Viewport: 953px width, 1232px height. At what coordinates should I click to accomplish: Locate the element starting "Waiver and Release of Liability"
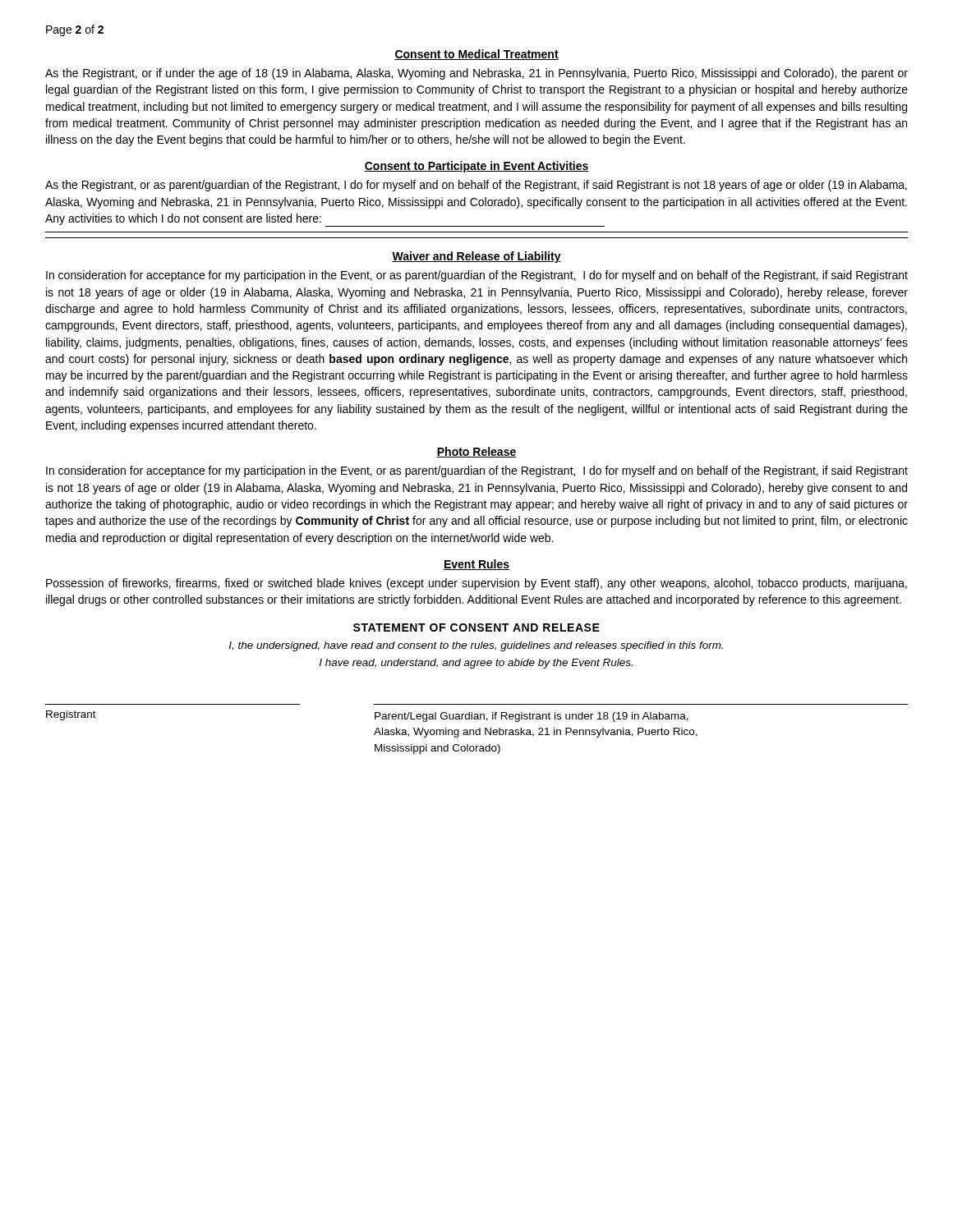(x=476, y=257)
